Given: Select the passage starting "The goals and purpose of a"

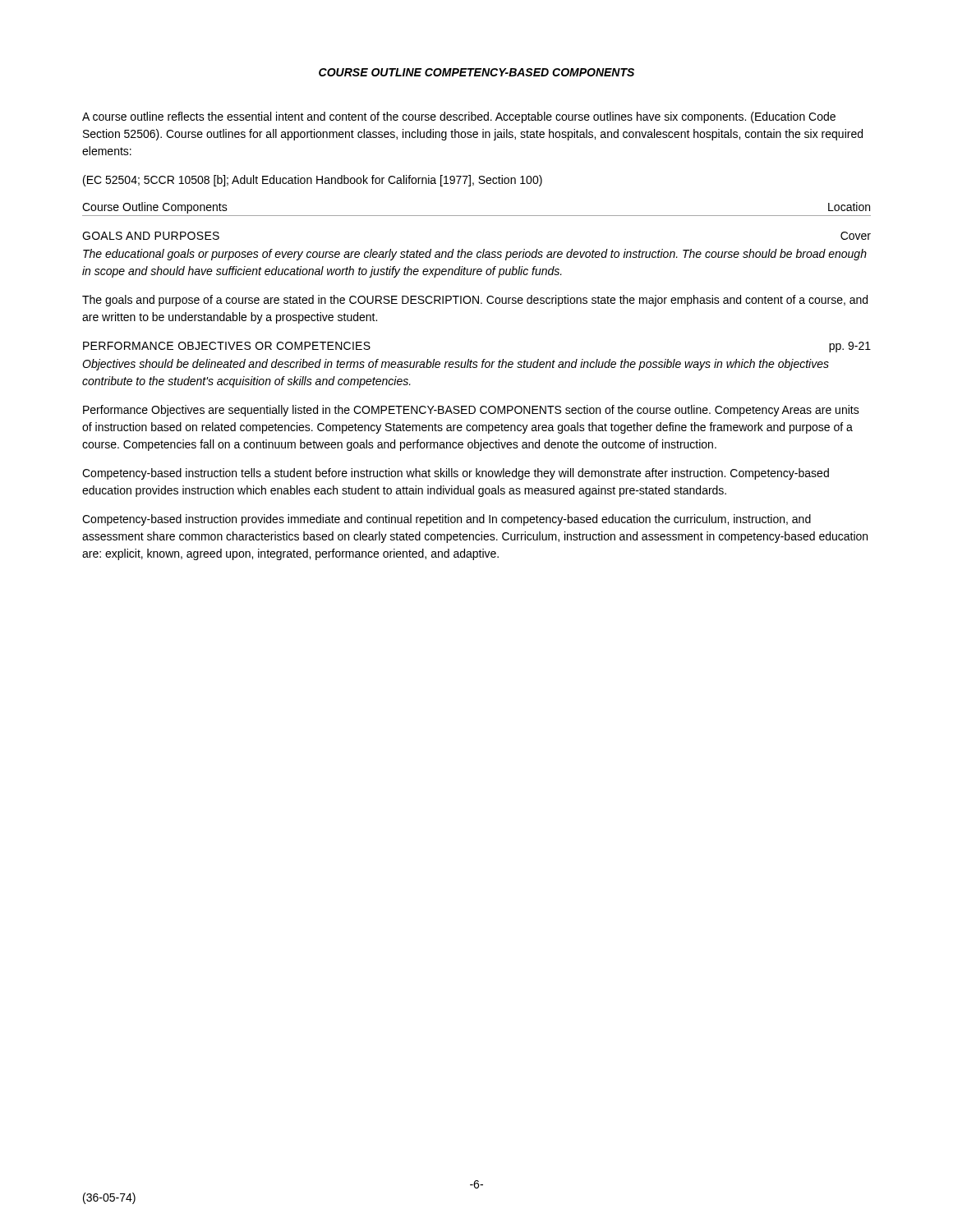Looking at the screenshot, I should pos(475,308).
